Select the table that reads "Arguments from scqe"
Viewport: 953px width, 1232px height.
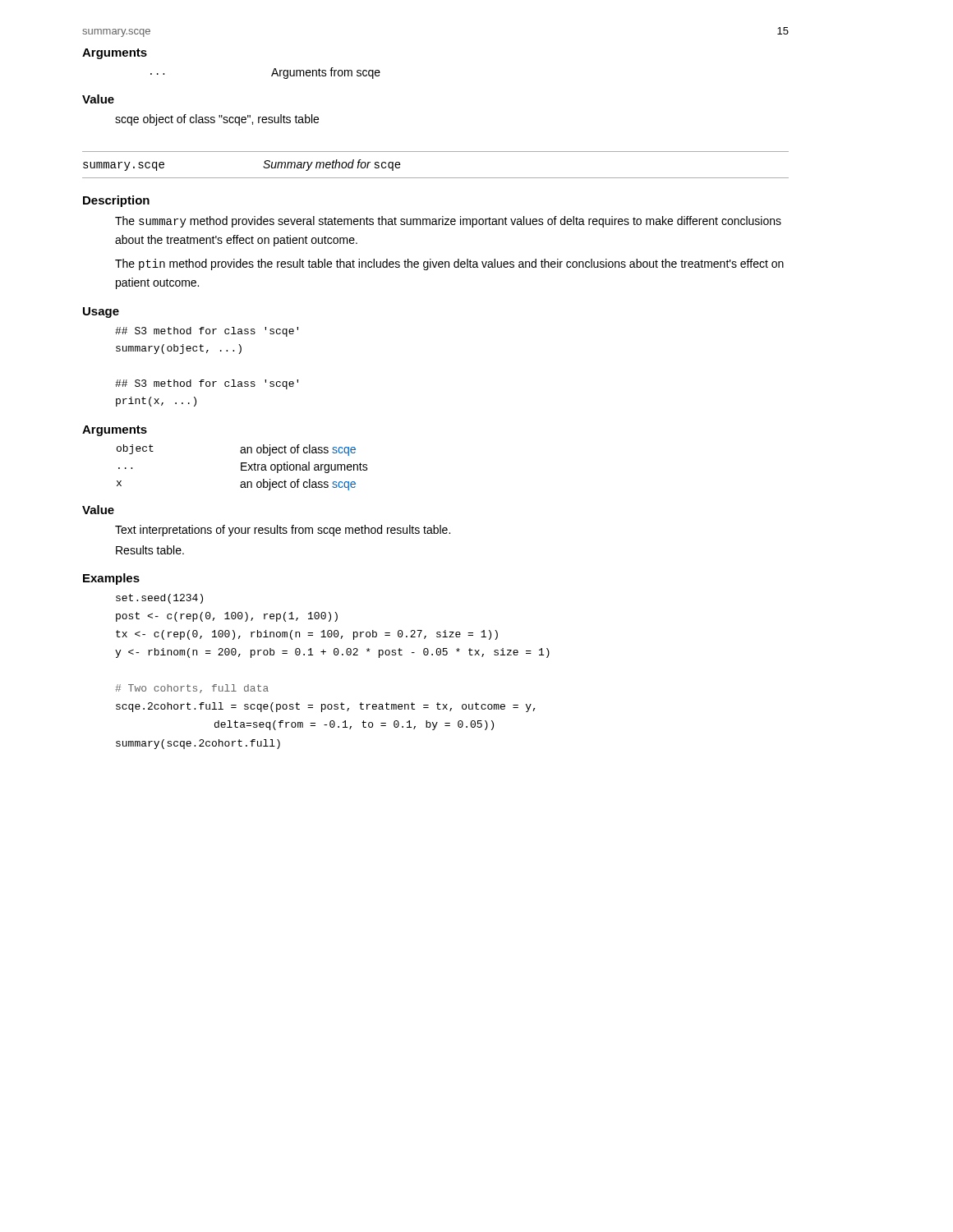click(x=452, y=72)
